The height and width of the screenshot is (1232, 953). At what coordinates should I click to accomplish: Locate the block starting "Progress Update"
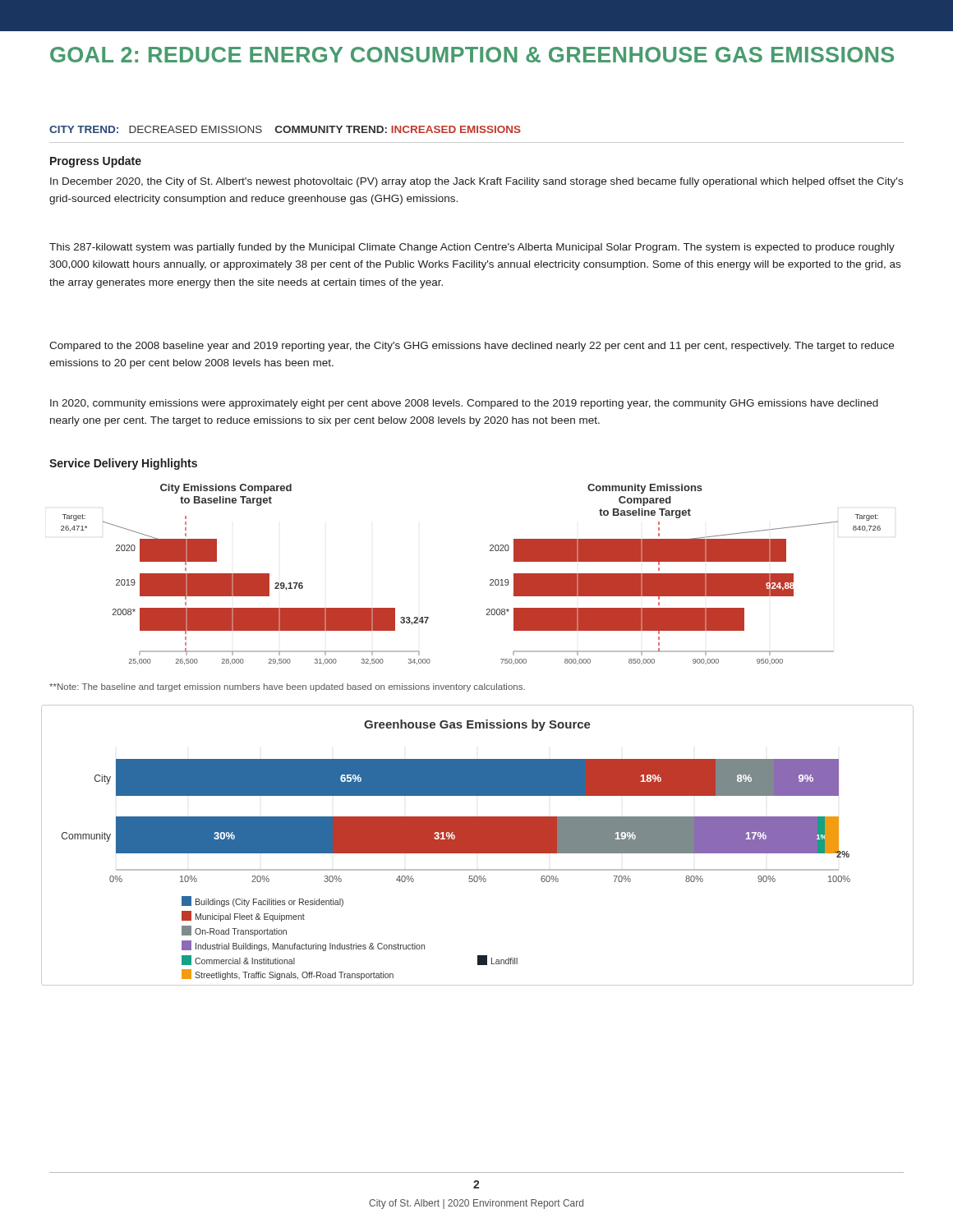coord(95,161)
